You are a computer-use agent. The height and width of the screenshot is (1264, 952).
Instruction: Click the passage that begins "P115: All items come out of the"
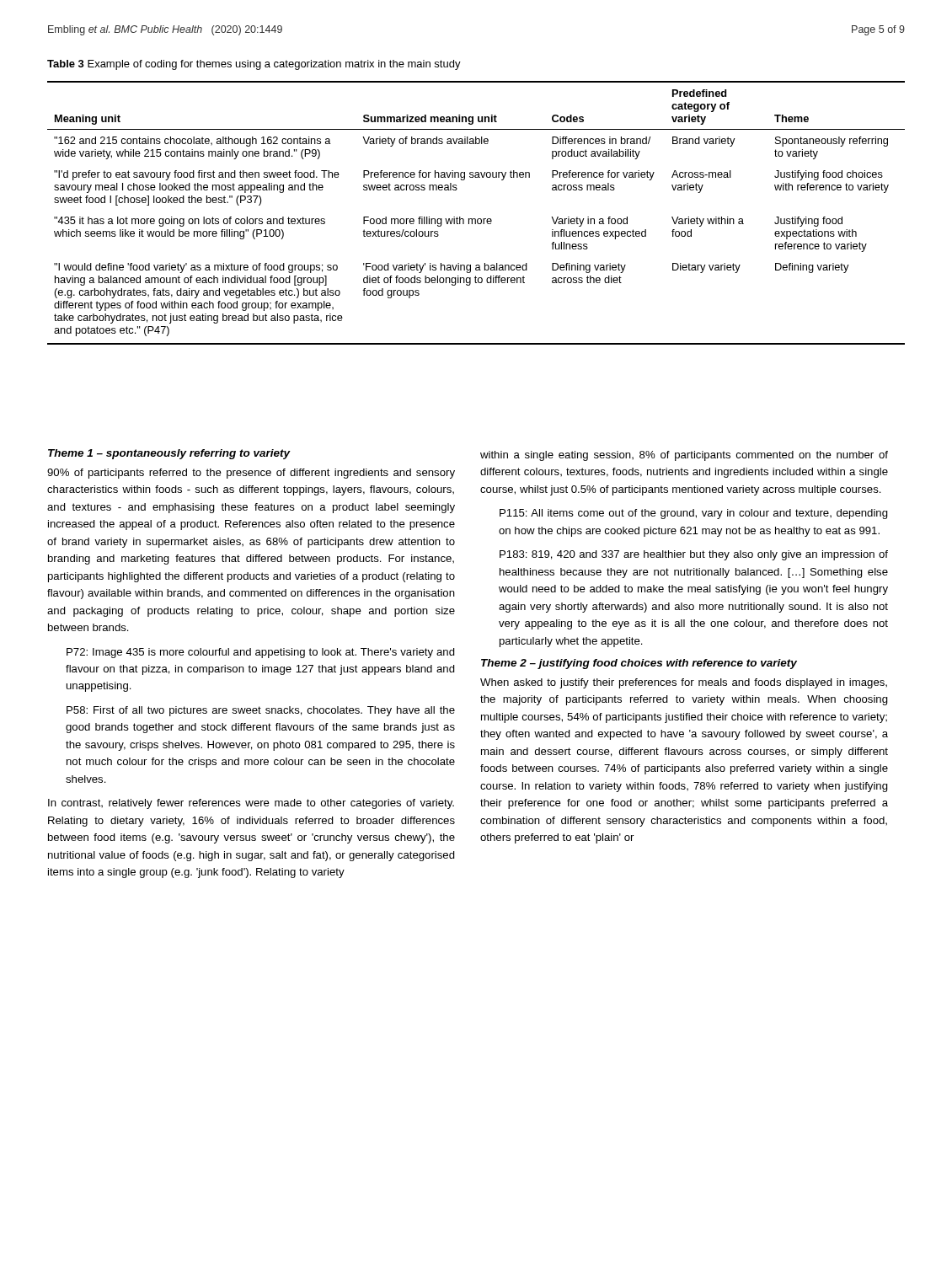[x=693, y=522]
